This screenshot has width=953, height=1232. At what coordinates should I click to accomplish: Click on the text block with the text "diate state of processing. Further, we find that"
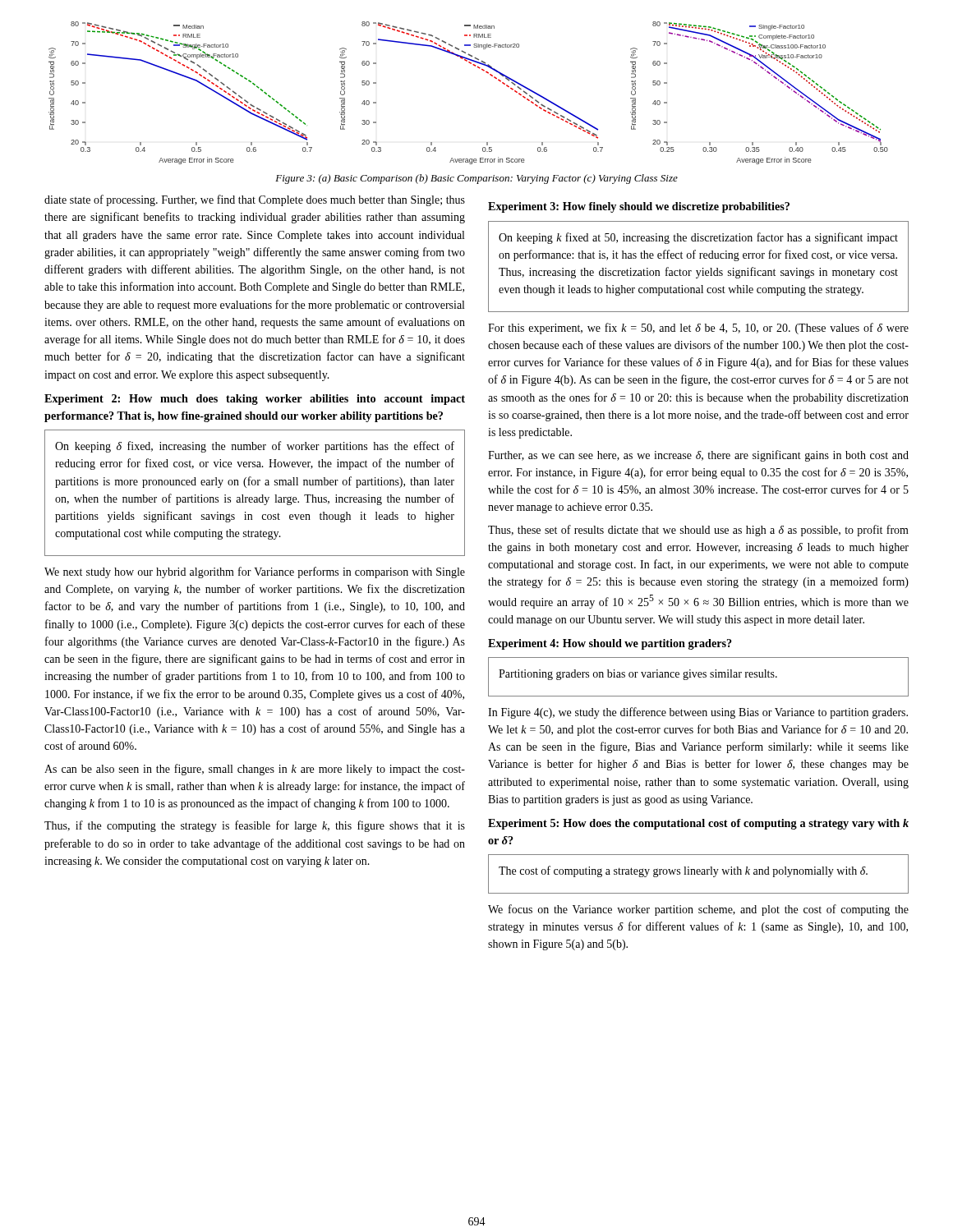255,287
